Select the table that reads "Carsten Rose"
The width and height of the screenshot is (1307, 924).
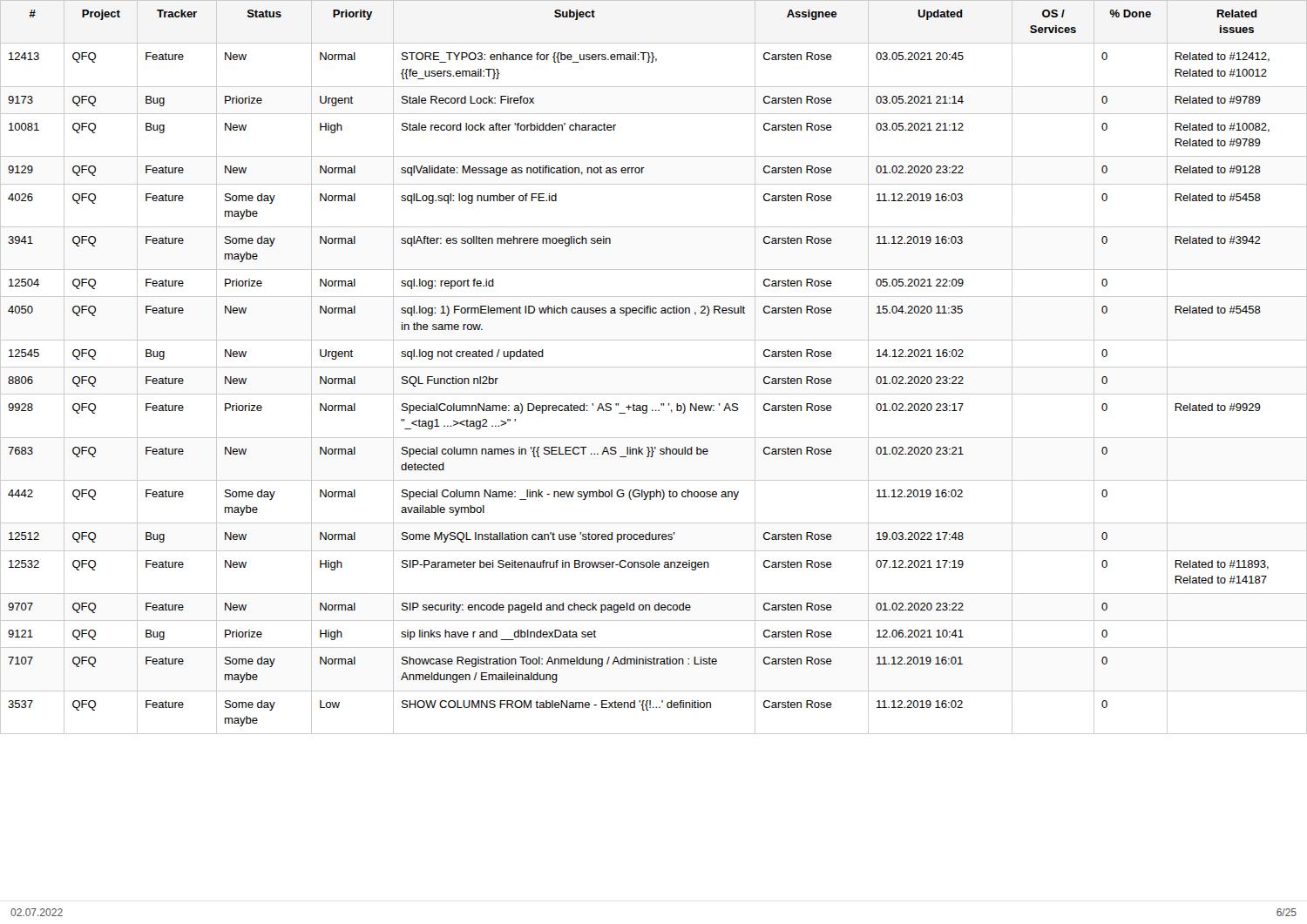(654, 367)
